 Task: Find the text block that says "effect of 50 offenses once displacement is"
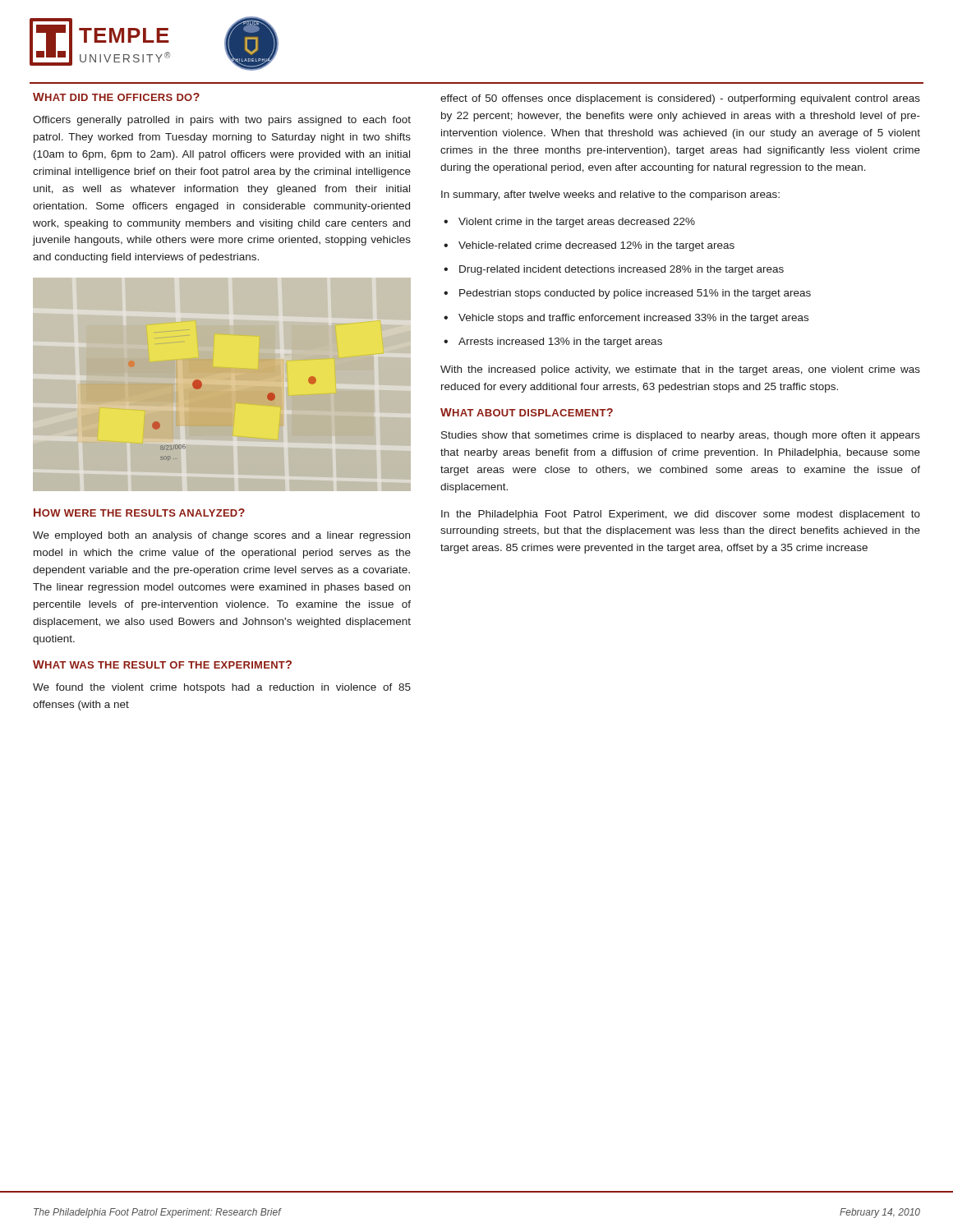[x=680, y=133]
